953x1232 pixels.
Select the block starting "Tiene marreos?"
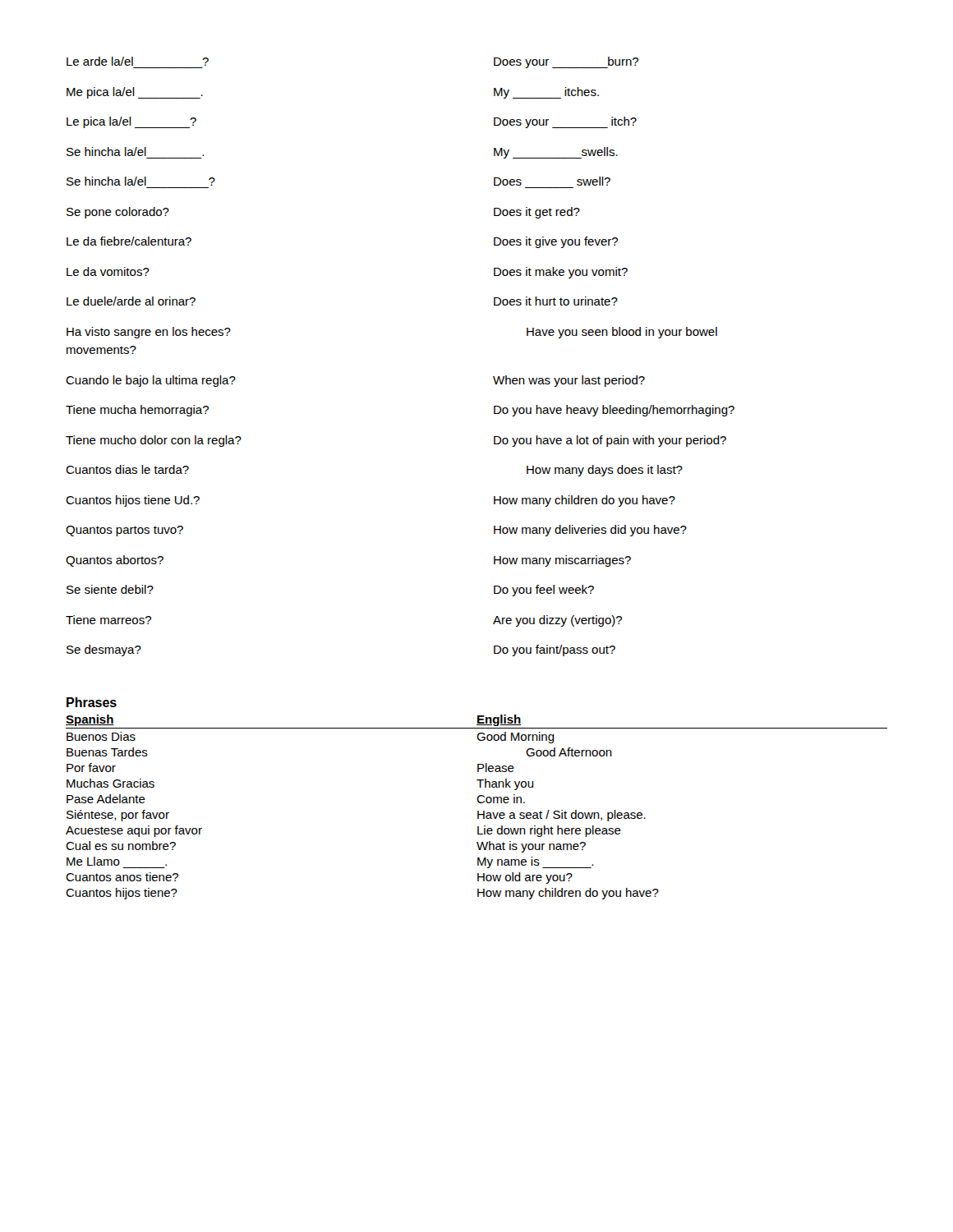(x=109, y=619)
